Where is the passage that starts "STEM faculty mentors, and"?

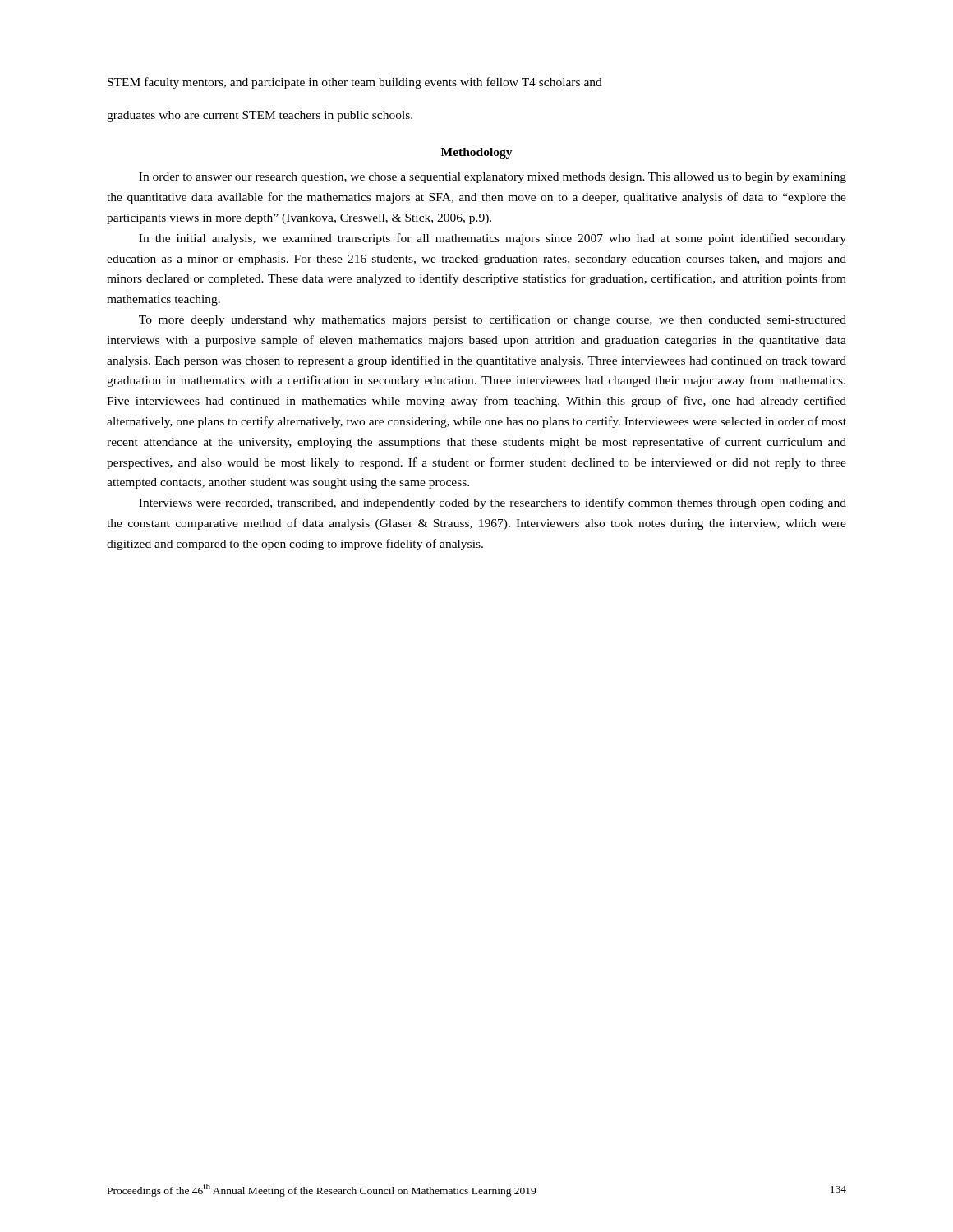355,83
